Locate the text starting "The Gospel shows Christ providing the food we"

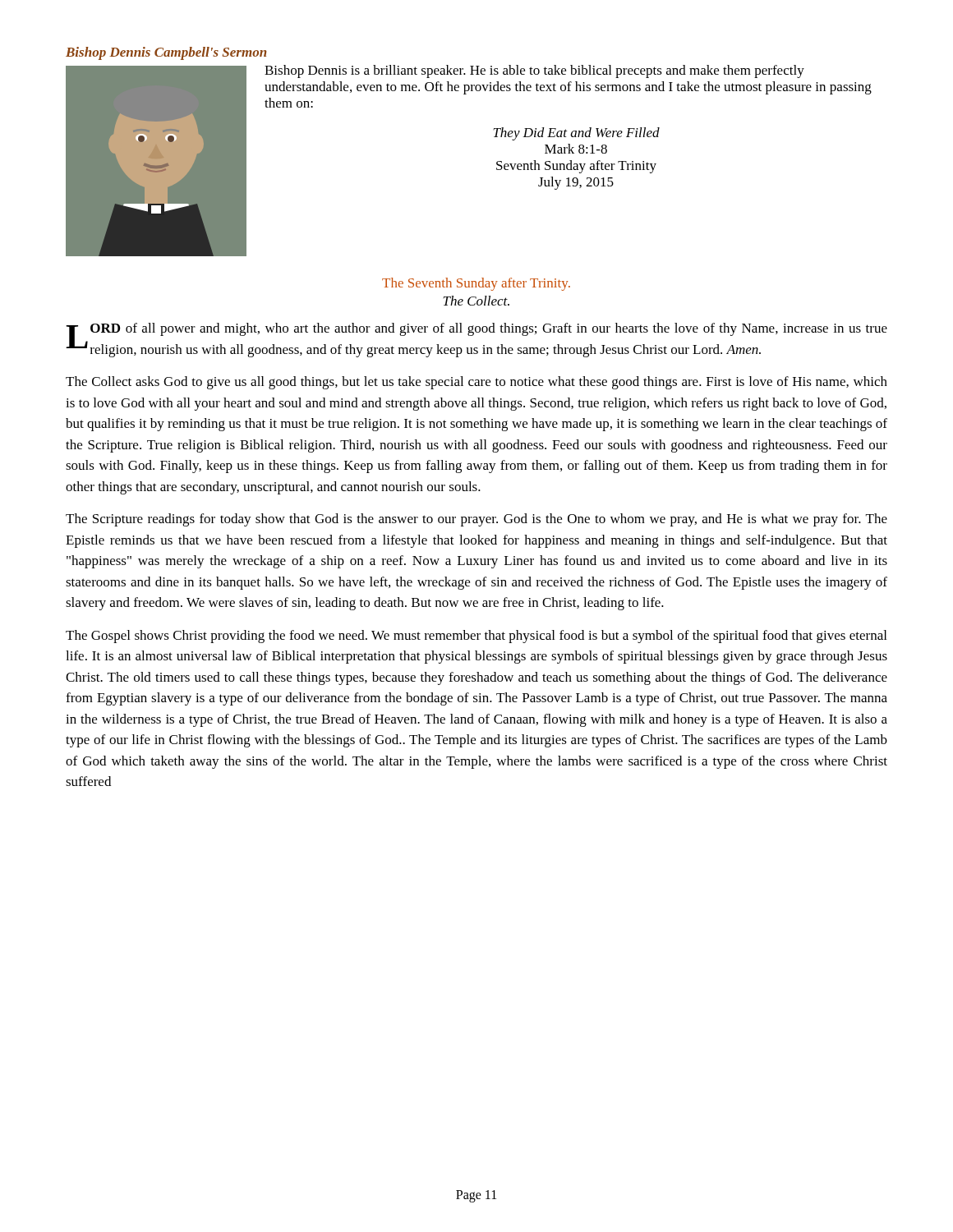tap(476, 708)
